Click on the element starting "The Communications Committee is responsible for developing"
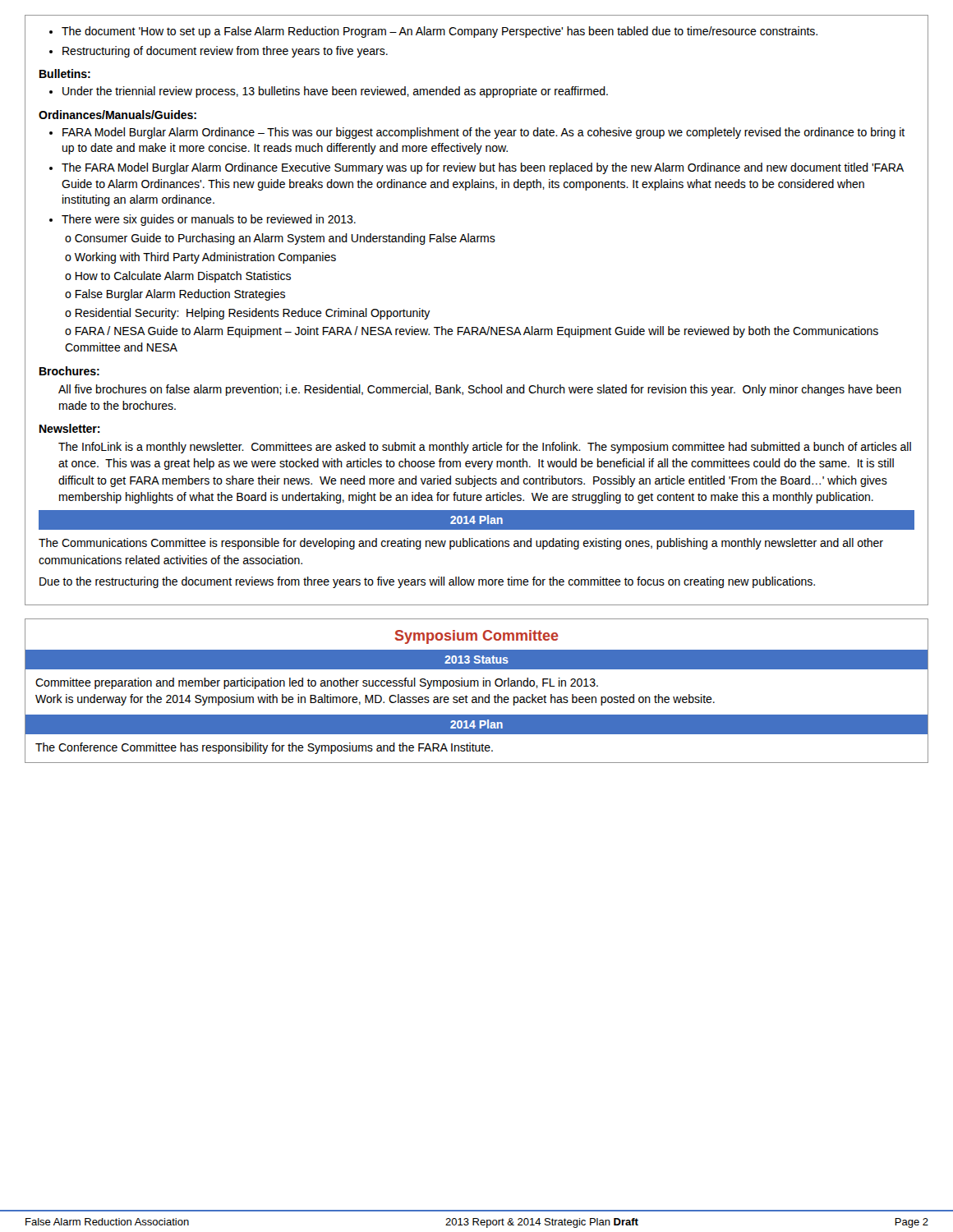The image size is (953, 1232). point(476,552)
